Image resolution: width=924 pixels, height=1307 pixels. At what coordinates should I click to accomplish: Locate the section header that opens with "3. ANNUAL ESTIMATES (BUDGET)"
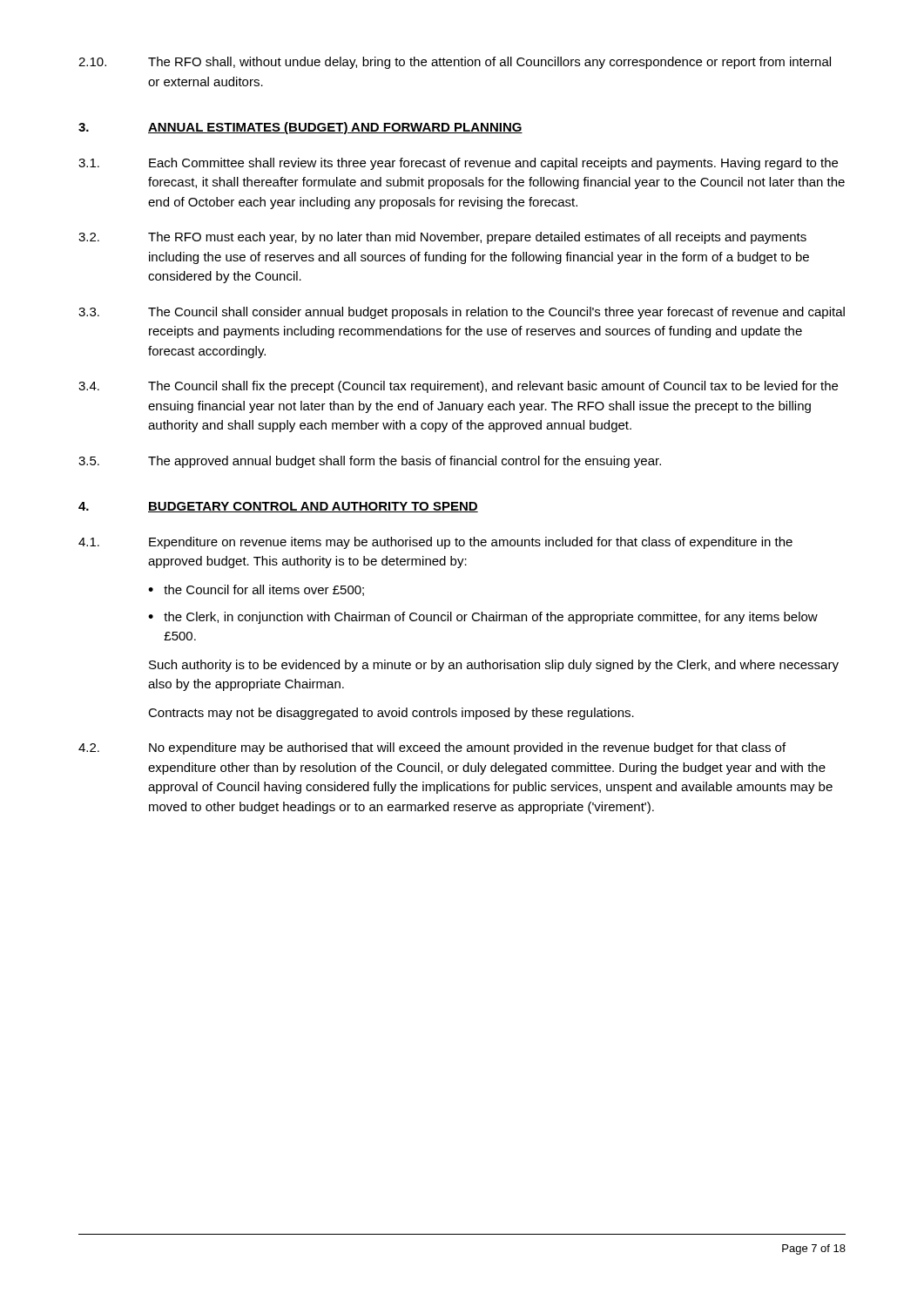click(x=300, y=127)
